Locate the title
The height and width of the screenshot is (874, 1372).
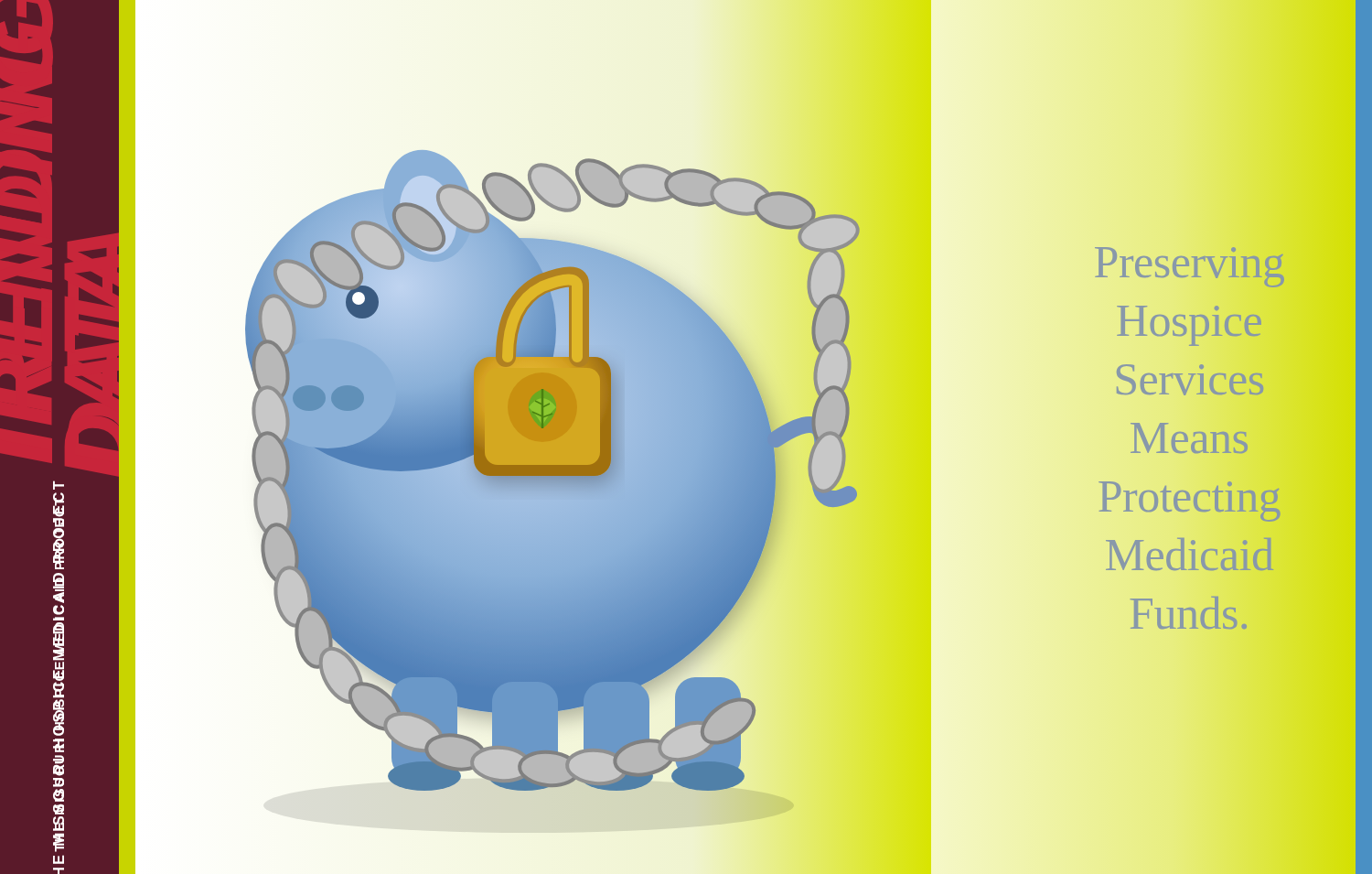59,437
